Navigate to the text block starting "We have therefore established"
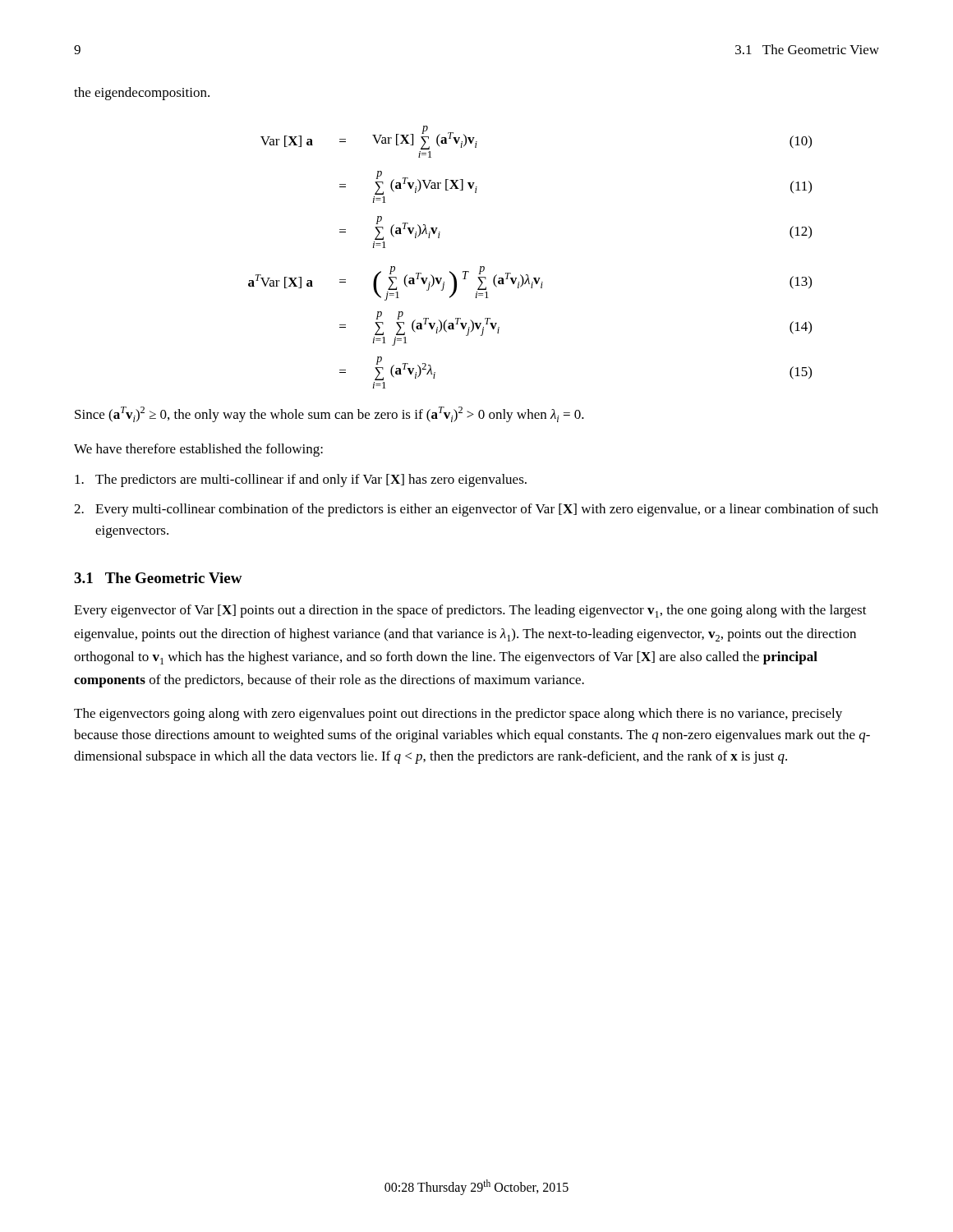This screenshot has height=1232, width=953. (199, 449)
